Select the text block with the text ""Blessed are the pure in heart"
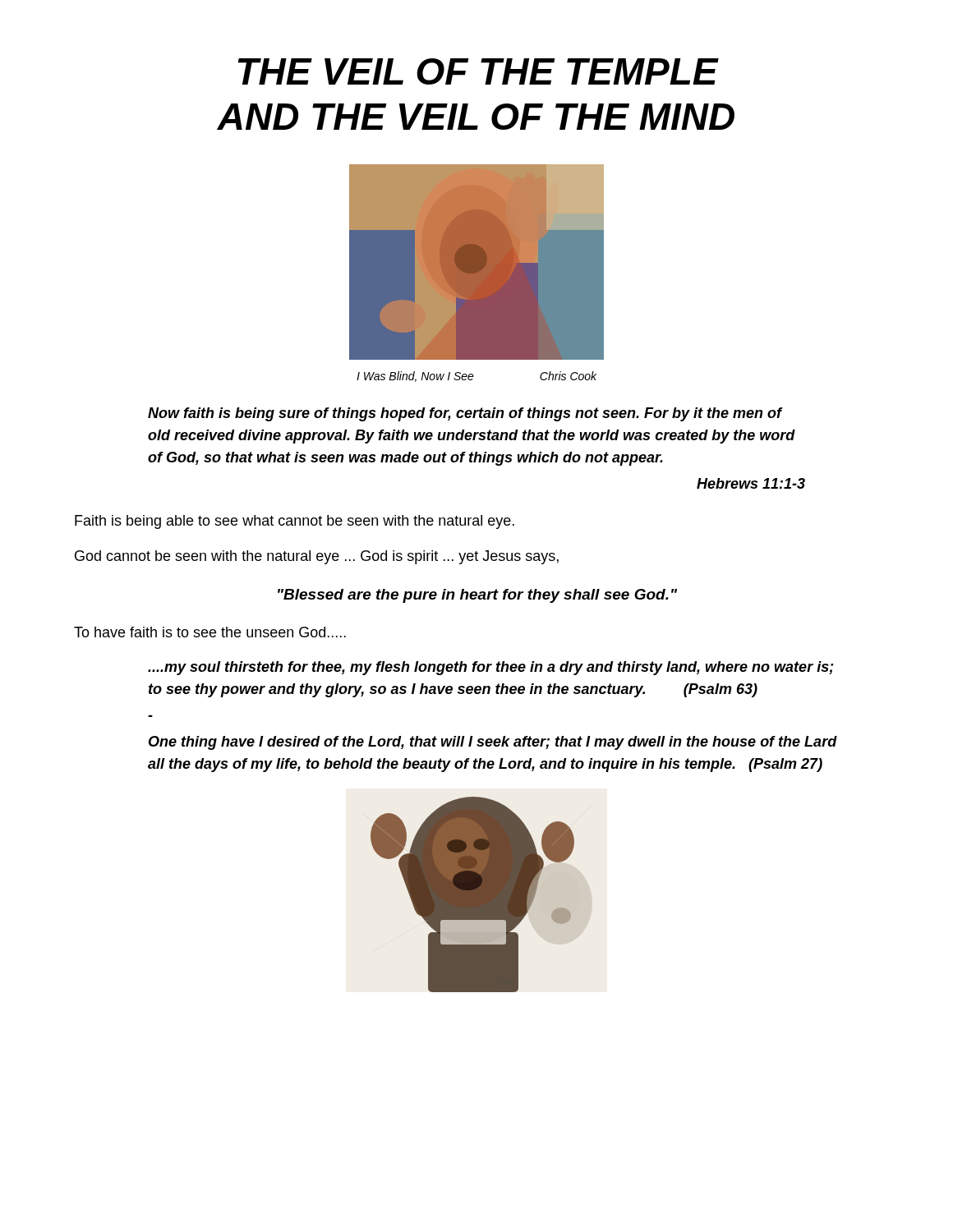Screen dimensions: 1232x953 coord(476,594)
